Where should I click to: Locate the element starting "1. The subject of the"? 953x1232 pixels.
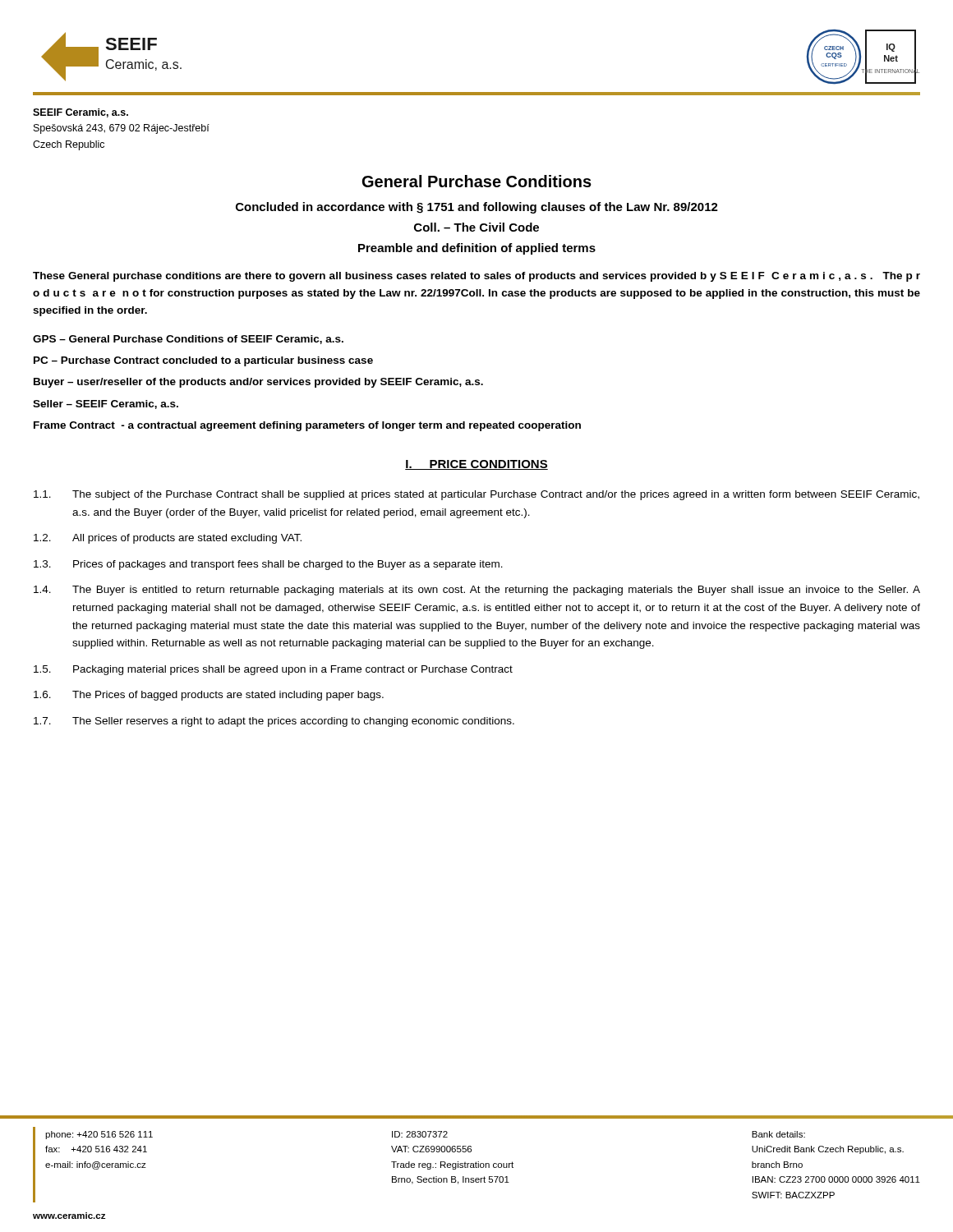[x=476, y=503]
